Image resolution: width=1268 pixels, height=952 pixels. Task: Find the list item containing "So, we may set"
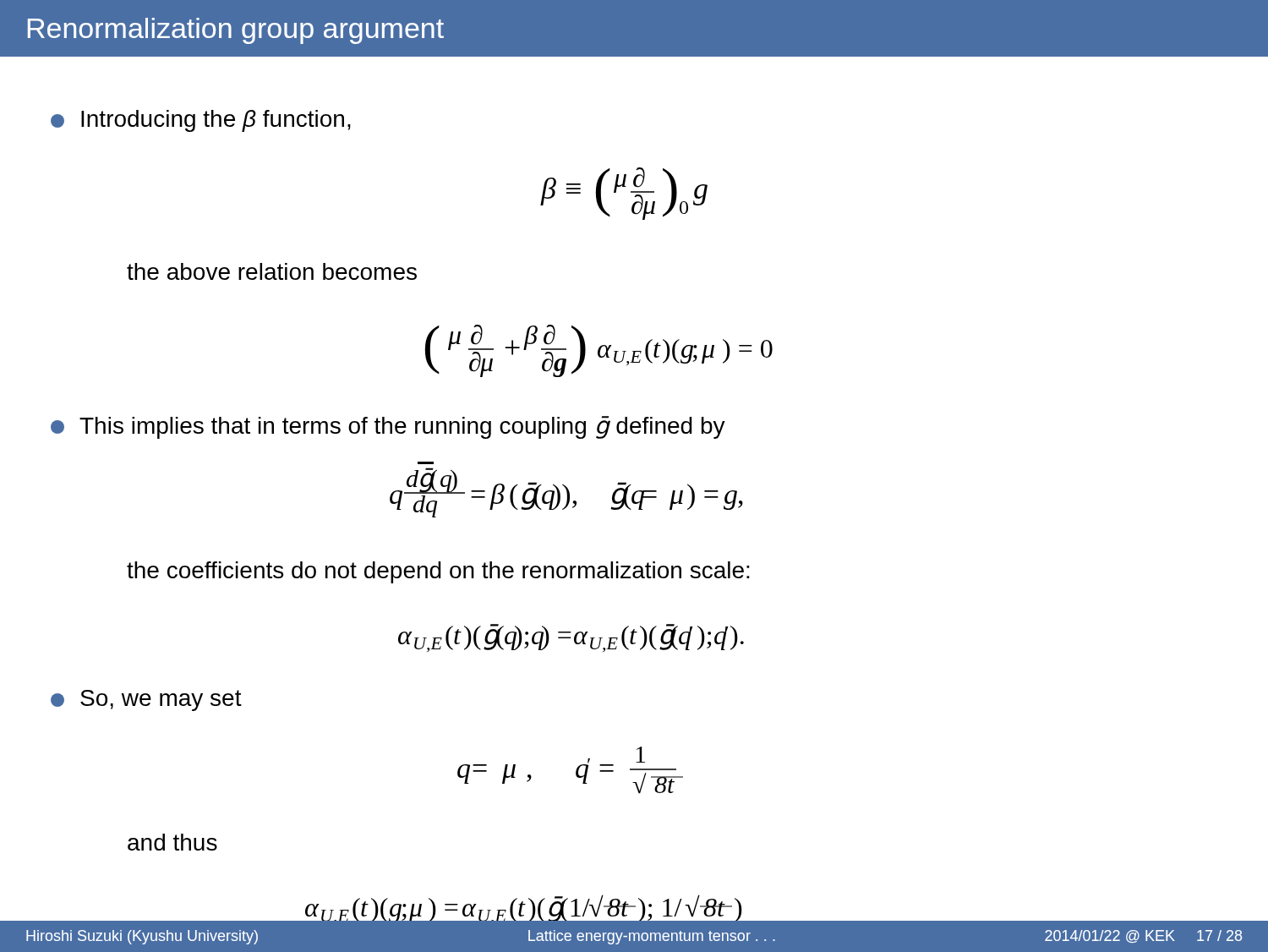146,698
